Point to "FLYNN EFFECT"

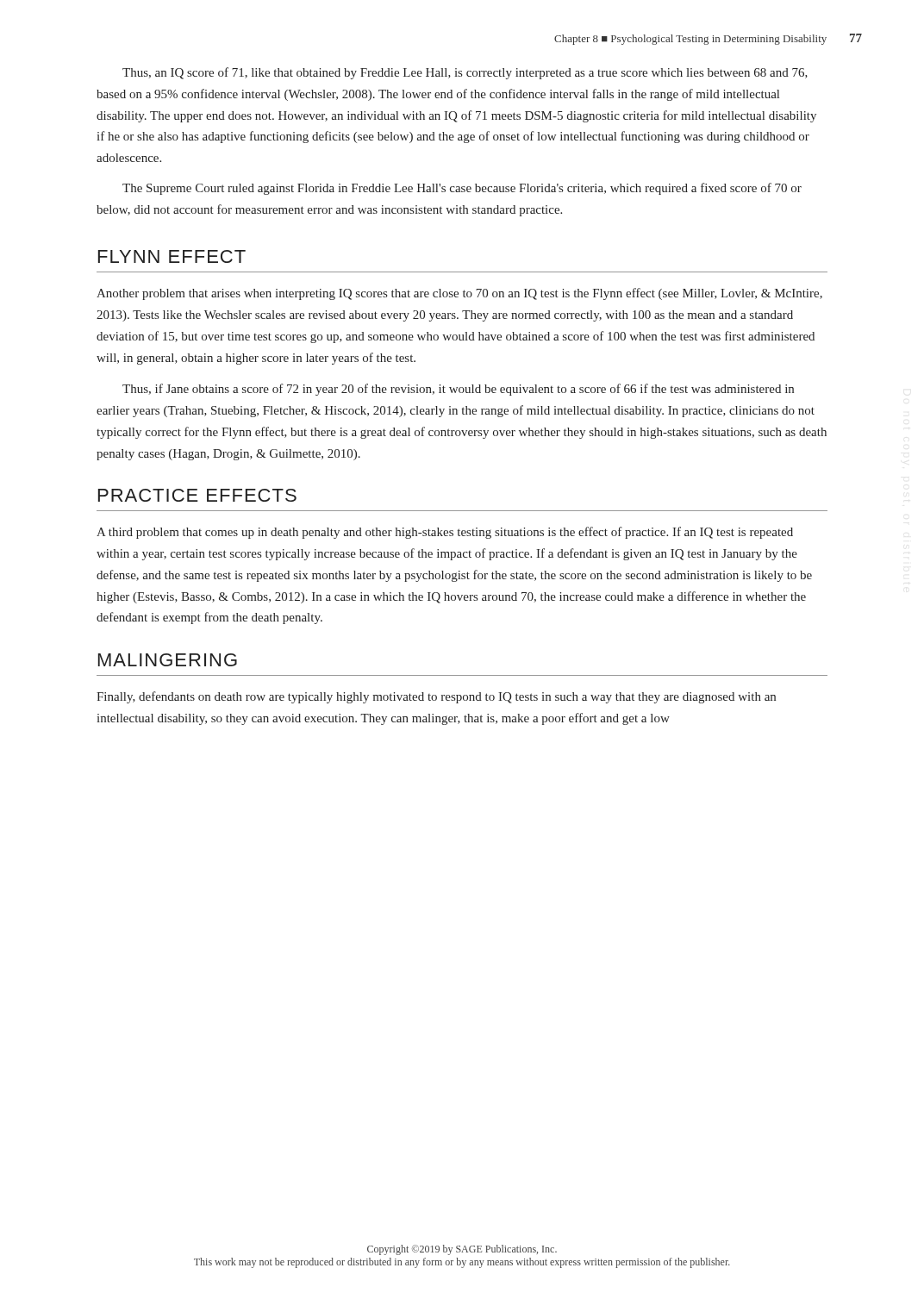point(172,257)
